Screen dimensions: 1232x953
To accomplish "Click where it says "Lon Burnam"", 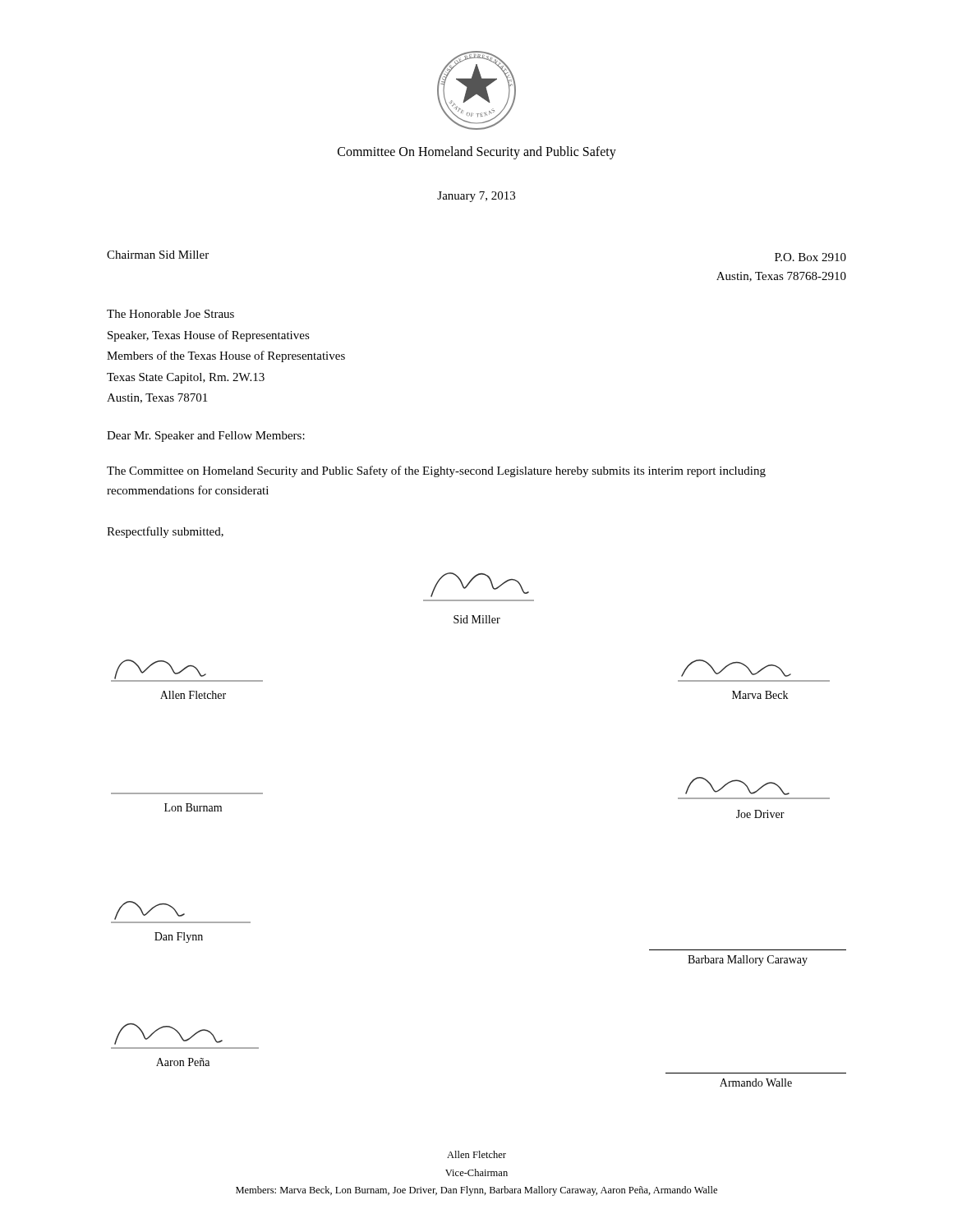I will (x=193, y=807).
